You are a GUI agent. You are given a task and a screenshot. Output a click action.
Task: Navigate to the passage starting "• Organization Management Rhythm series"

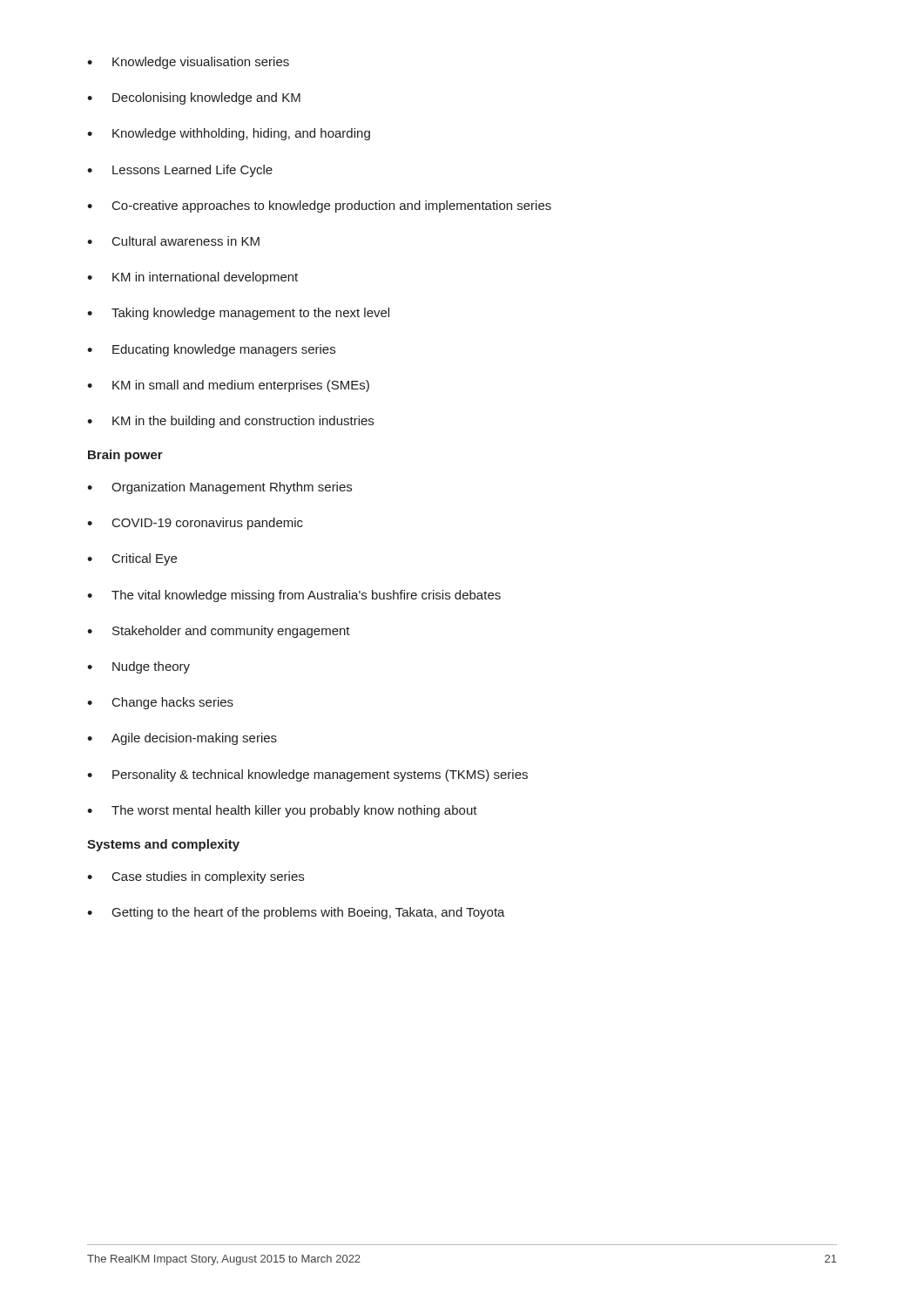[220, 489]
